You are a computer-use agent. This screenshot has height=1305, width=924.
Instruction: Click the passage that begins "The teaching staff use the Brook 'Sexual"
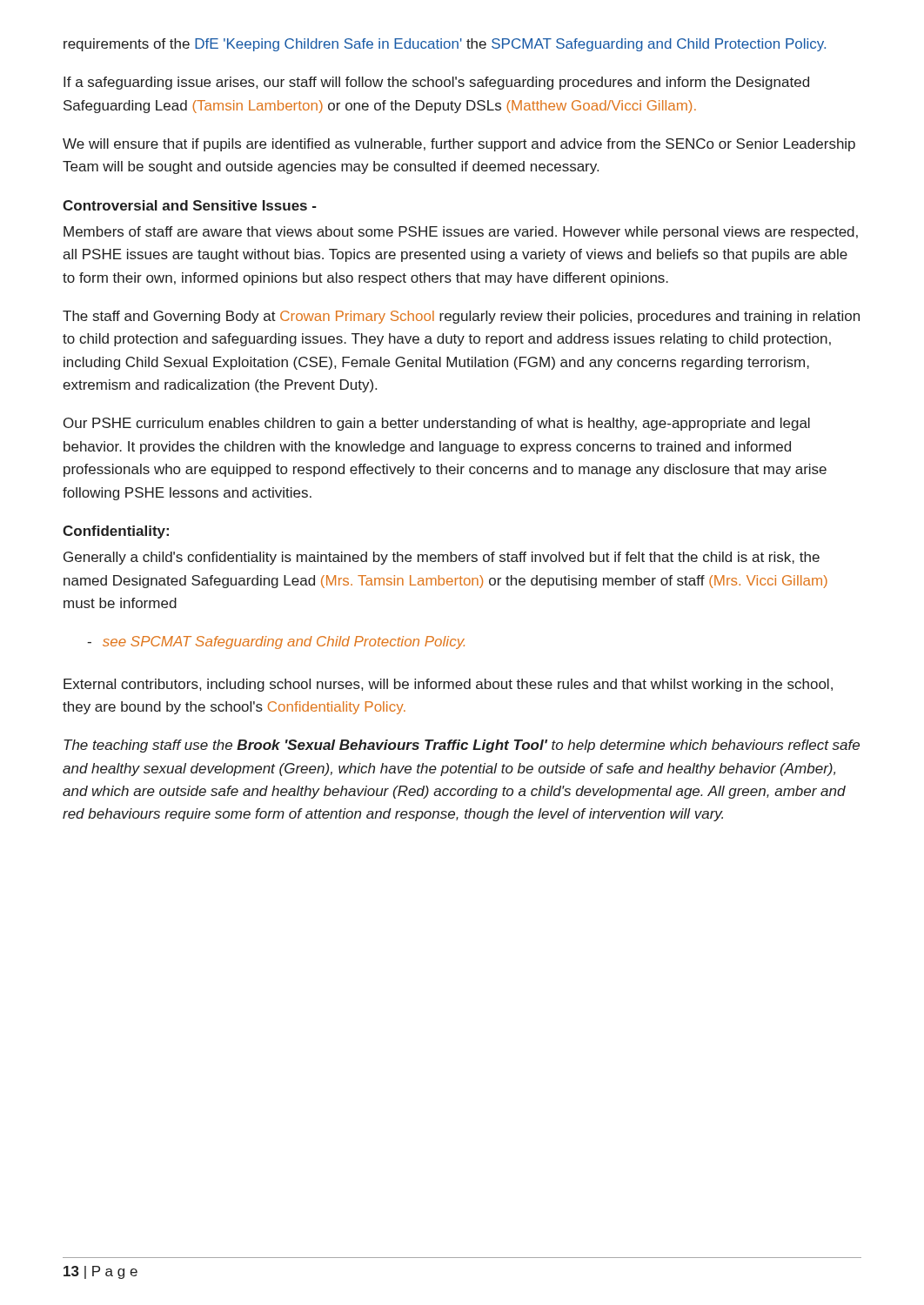click(462, 780)
